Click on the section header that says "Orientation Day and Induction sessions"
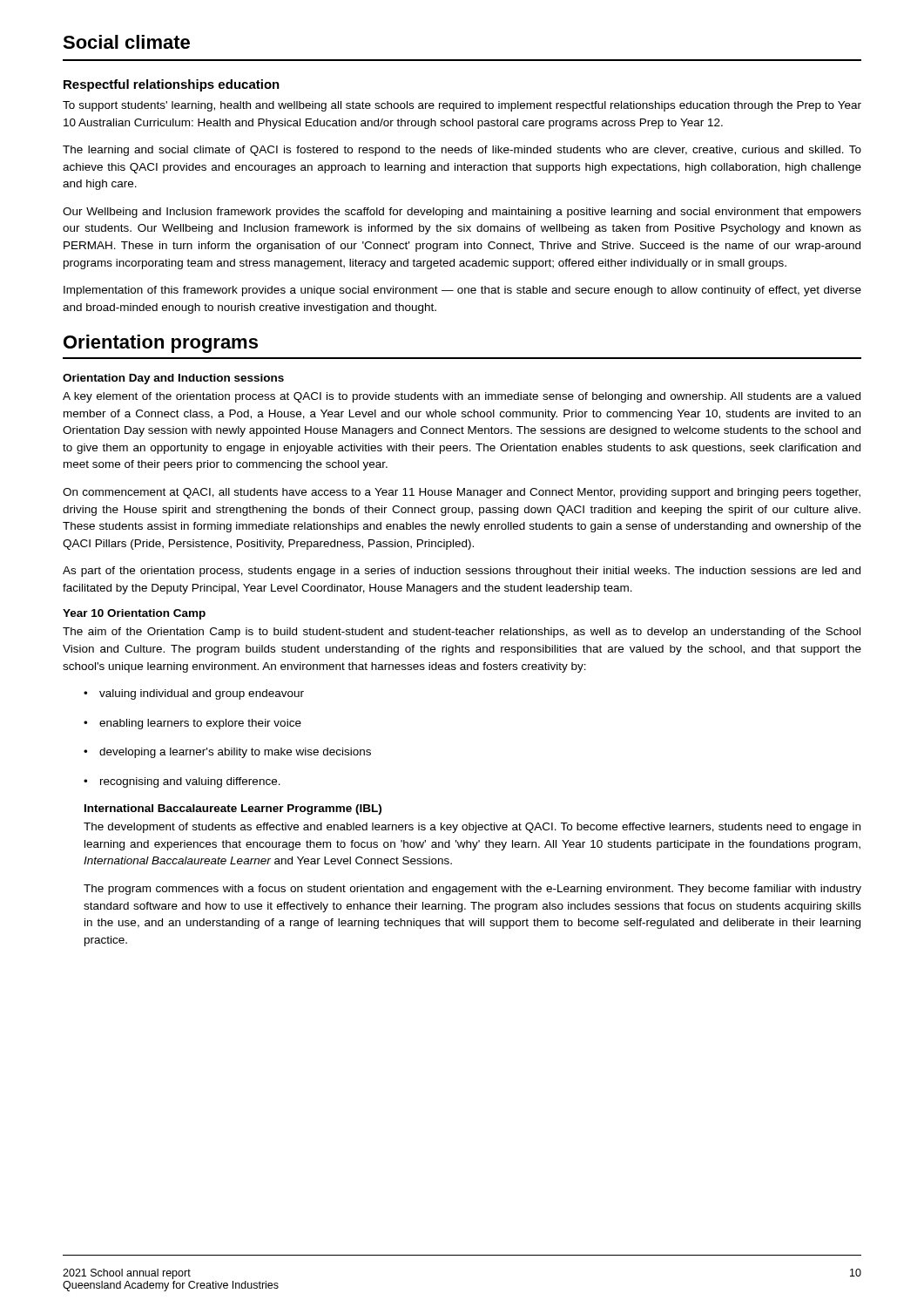 coord(173,379)
